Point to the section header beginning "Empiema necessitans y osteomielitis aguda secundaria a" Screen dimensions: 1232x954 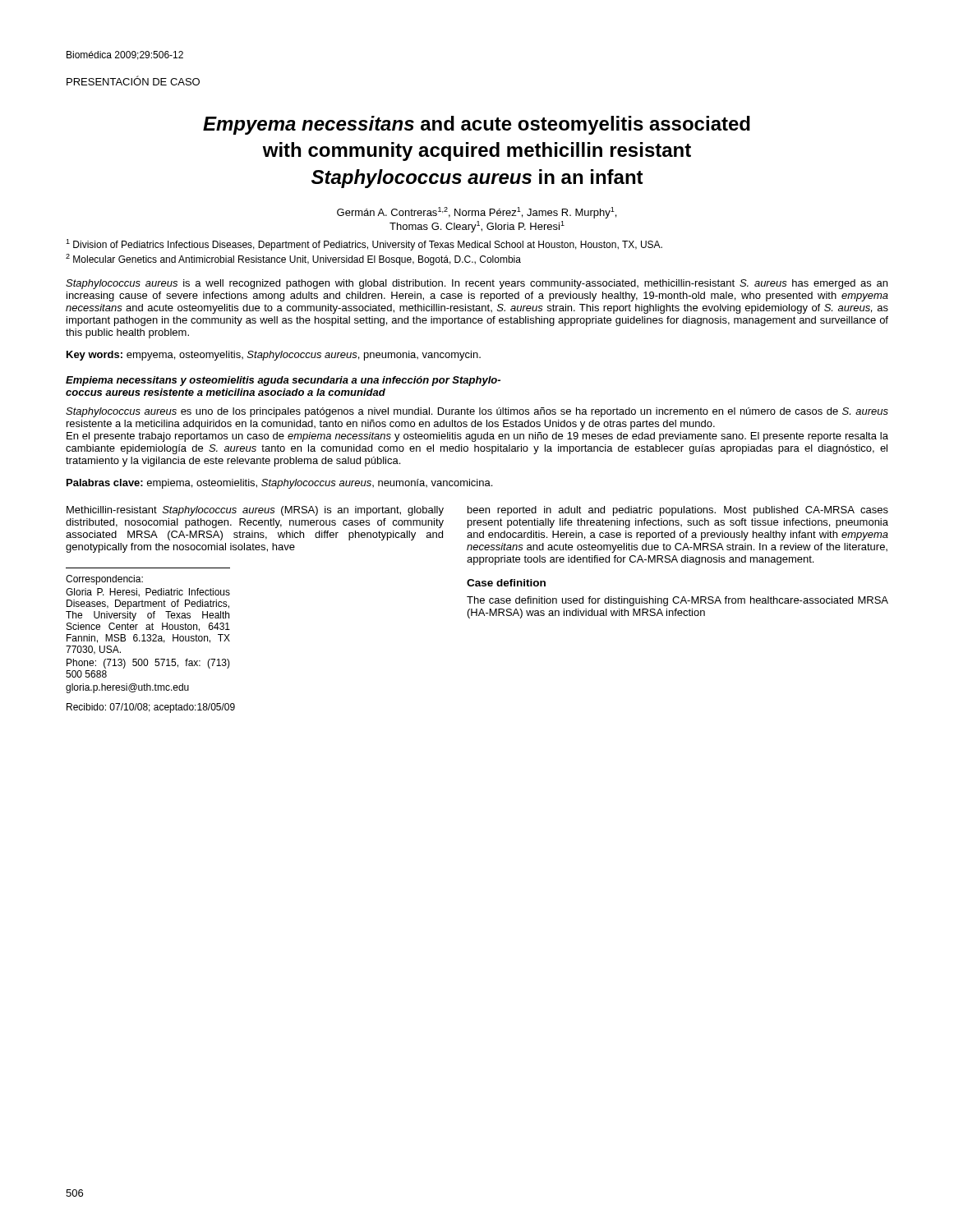pos(283,386)
